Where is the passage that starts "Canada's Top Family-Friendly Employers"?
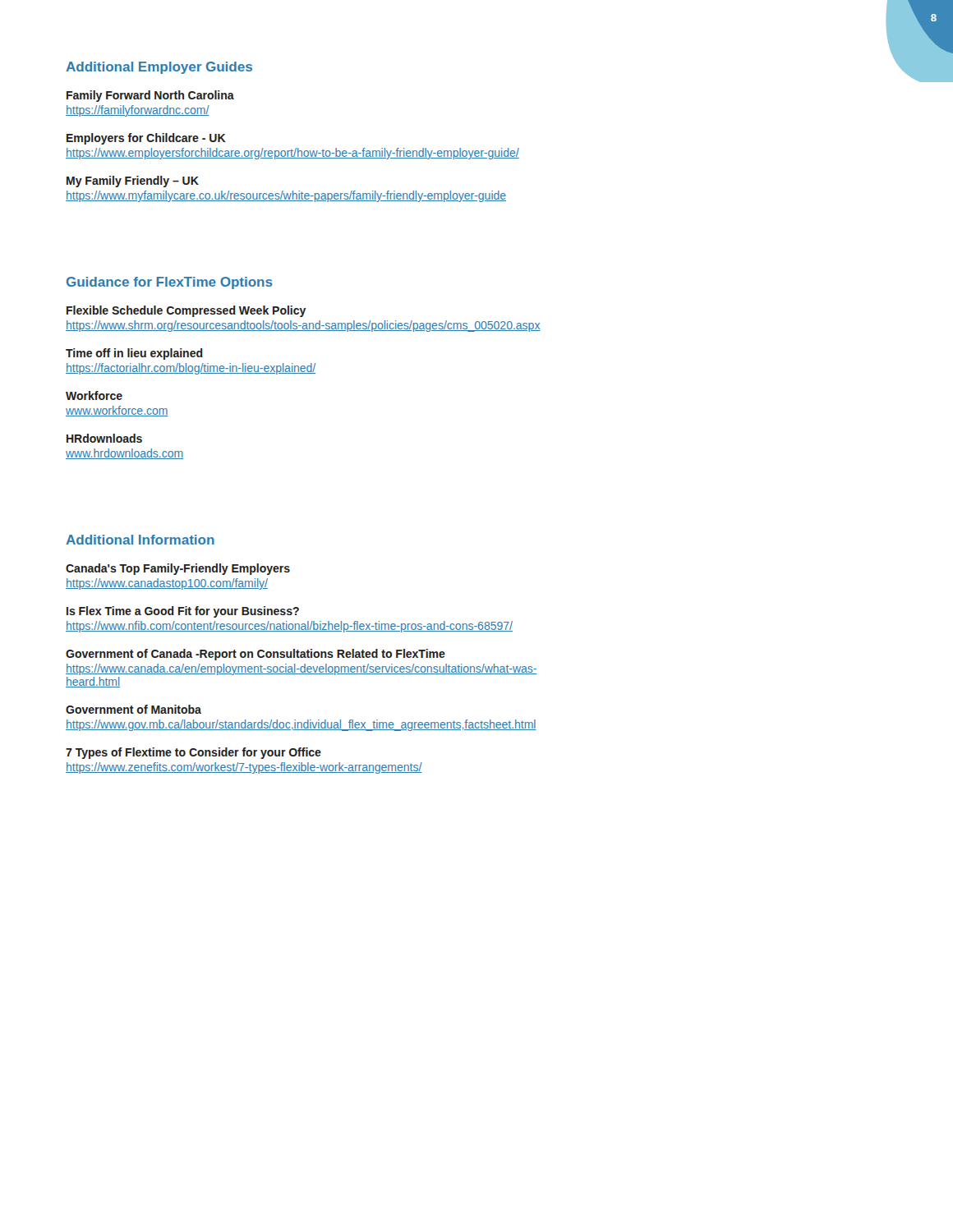This screenshot has height=1232, width=953. coord(178,569)
